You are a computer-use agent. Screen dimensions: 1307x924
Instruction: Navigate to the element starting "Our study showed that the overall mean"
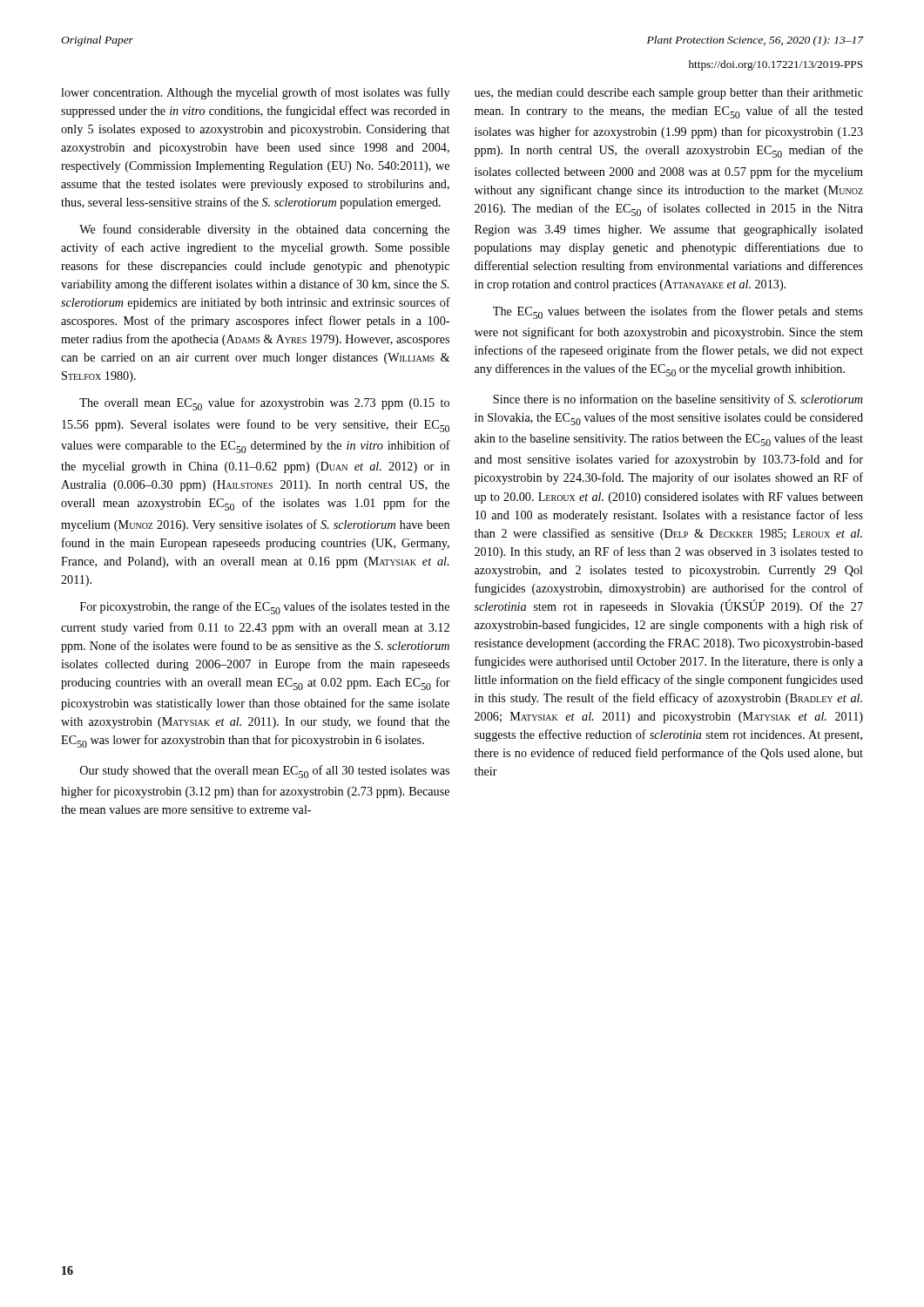[255, 790]
